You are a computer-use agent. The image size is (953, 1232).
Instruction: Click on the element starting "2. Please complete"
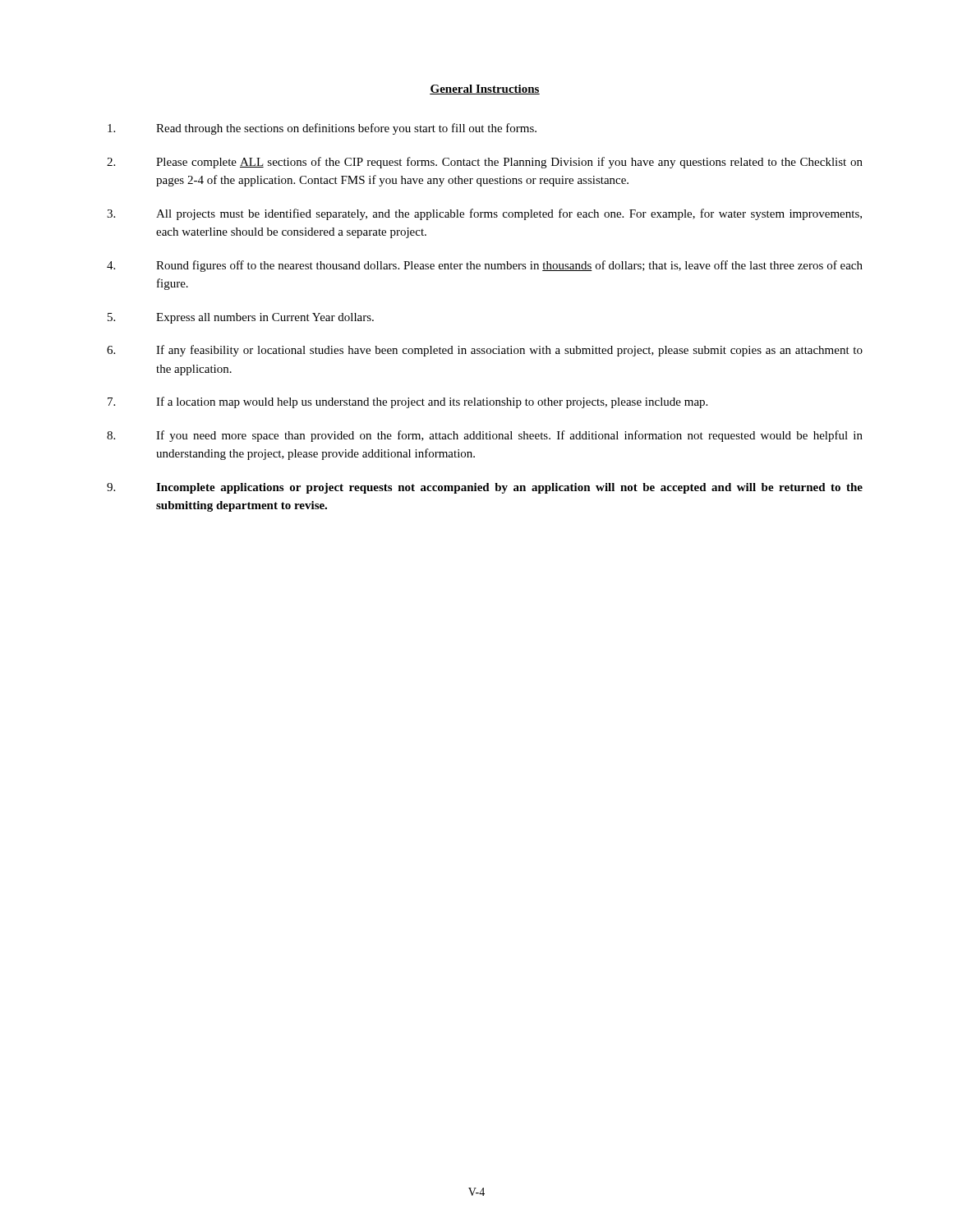coord(485,171)
